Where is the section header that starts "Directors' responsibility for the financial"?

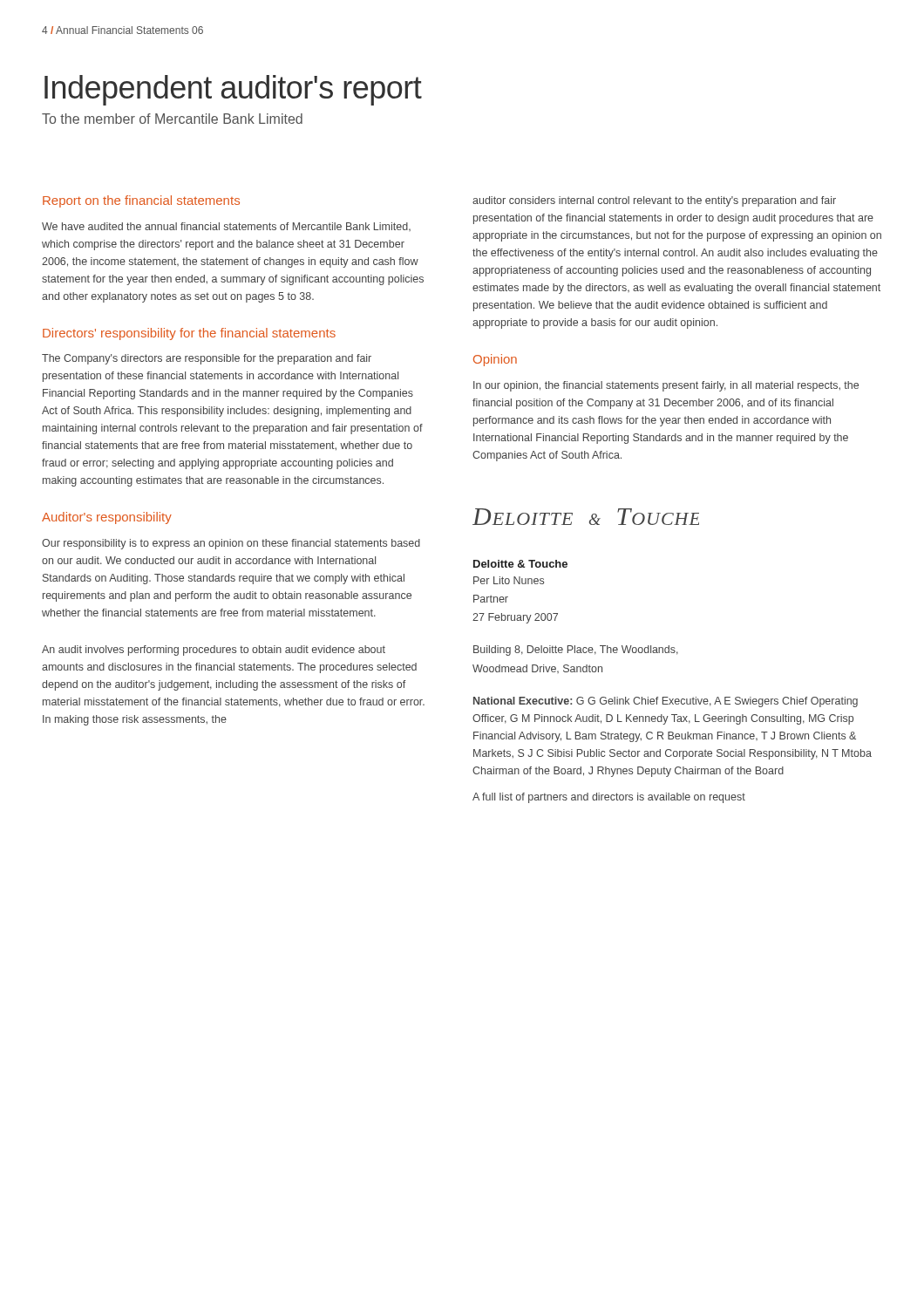(234, 332)
